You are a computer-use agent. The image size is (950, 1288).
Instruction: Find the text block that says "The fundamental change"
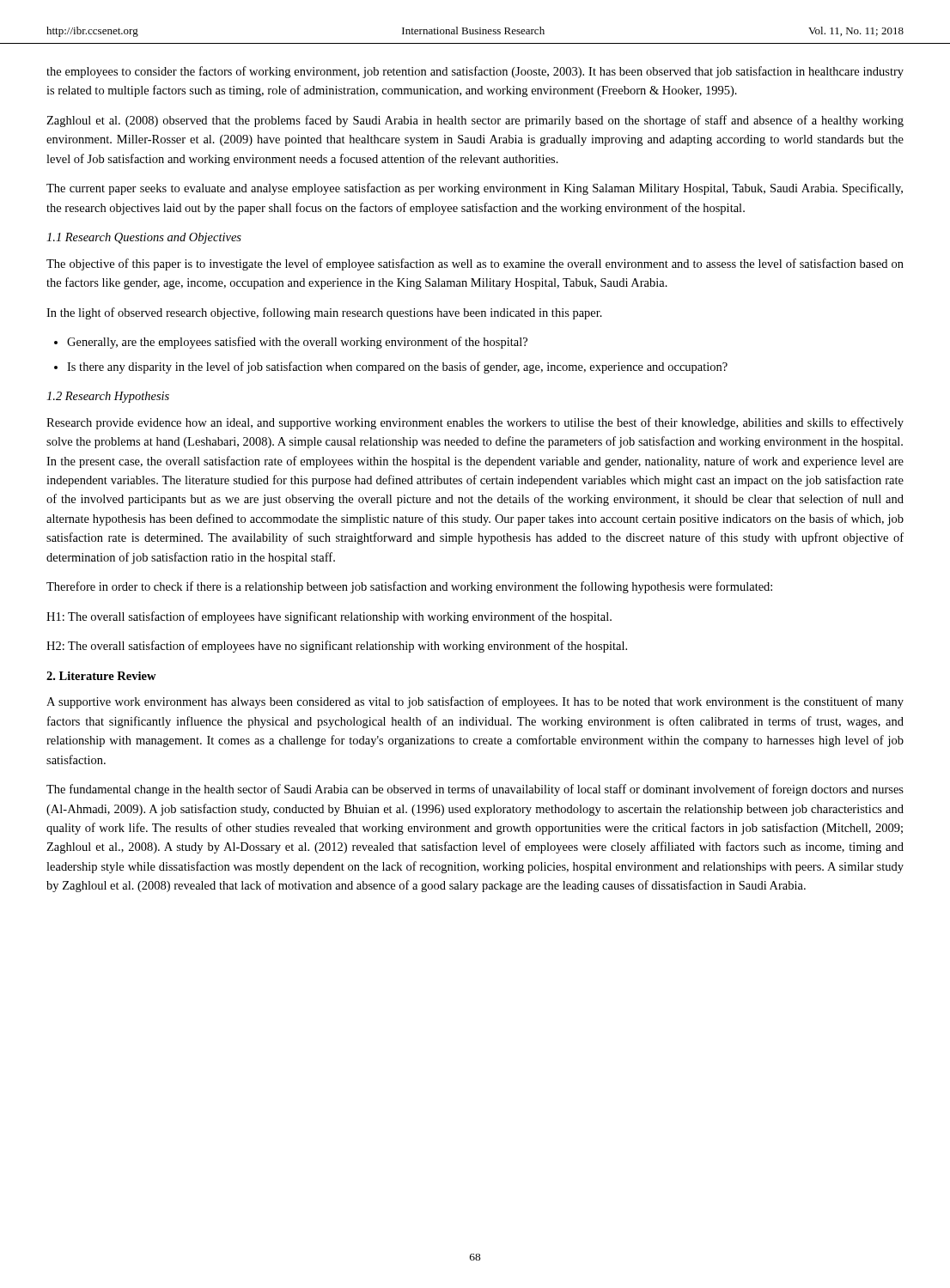[475, 838]
